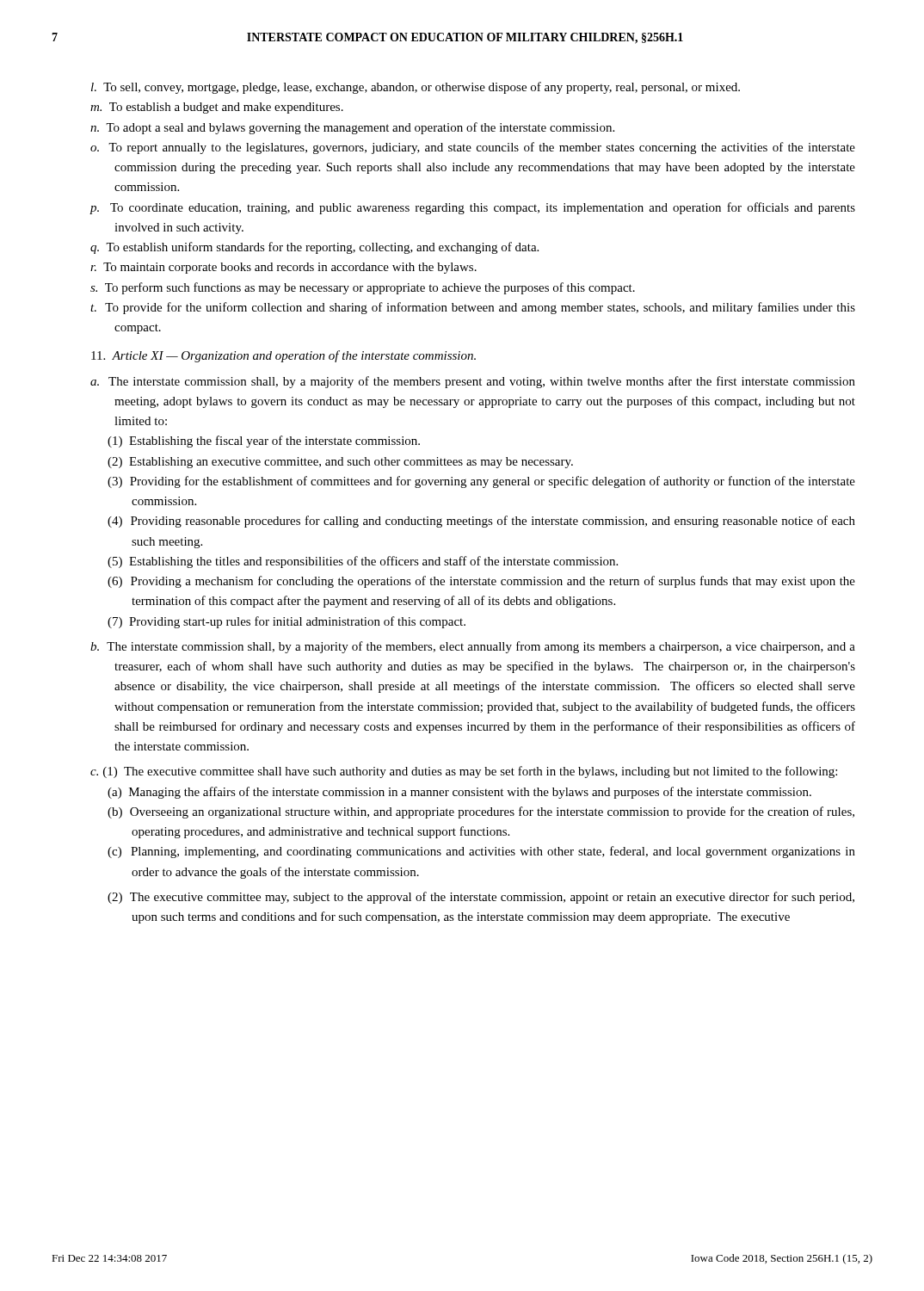
Task: Navigate to the block starting "b. The interstate commission shall, by a"
Action: [473, 696]
